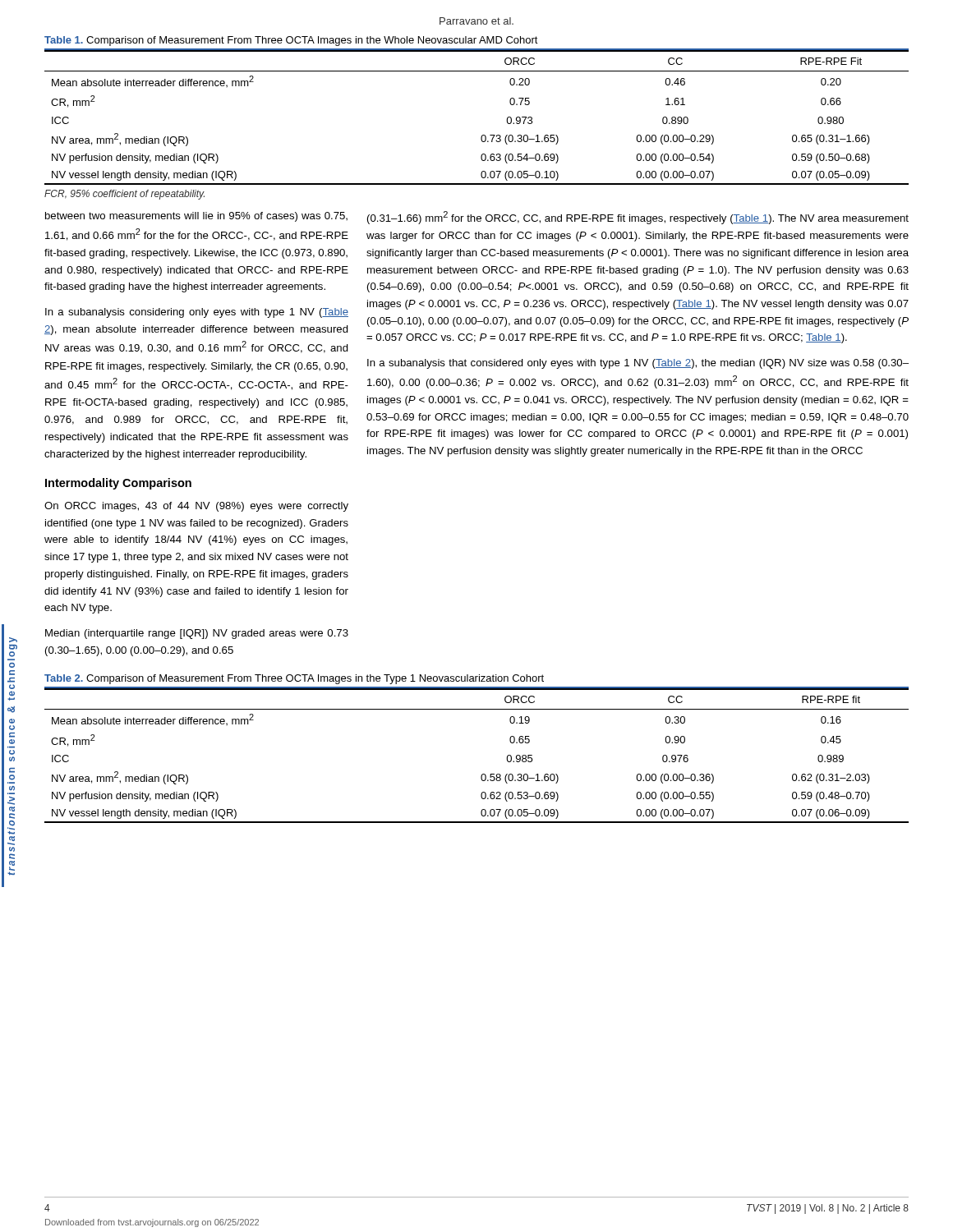Click on the text block that says "(0.31–1.66) mm2 for"
This screenshot has width=953, height=1232.
638,277
